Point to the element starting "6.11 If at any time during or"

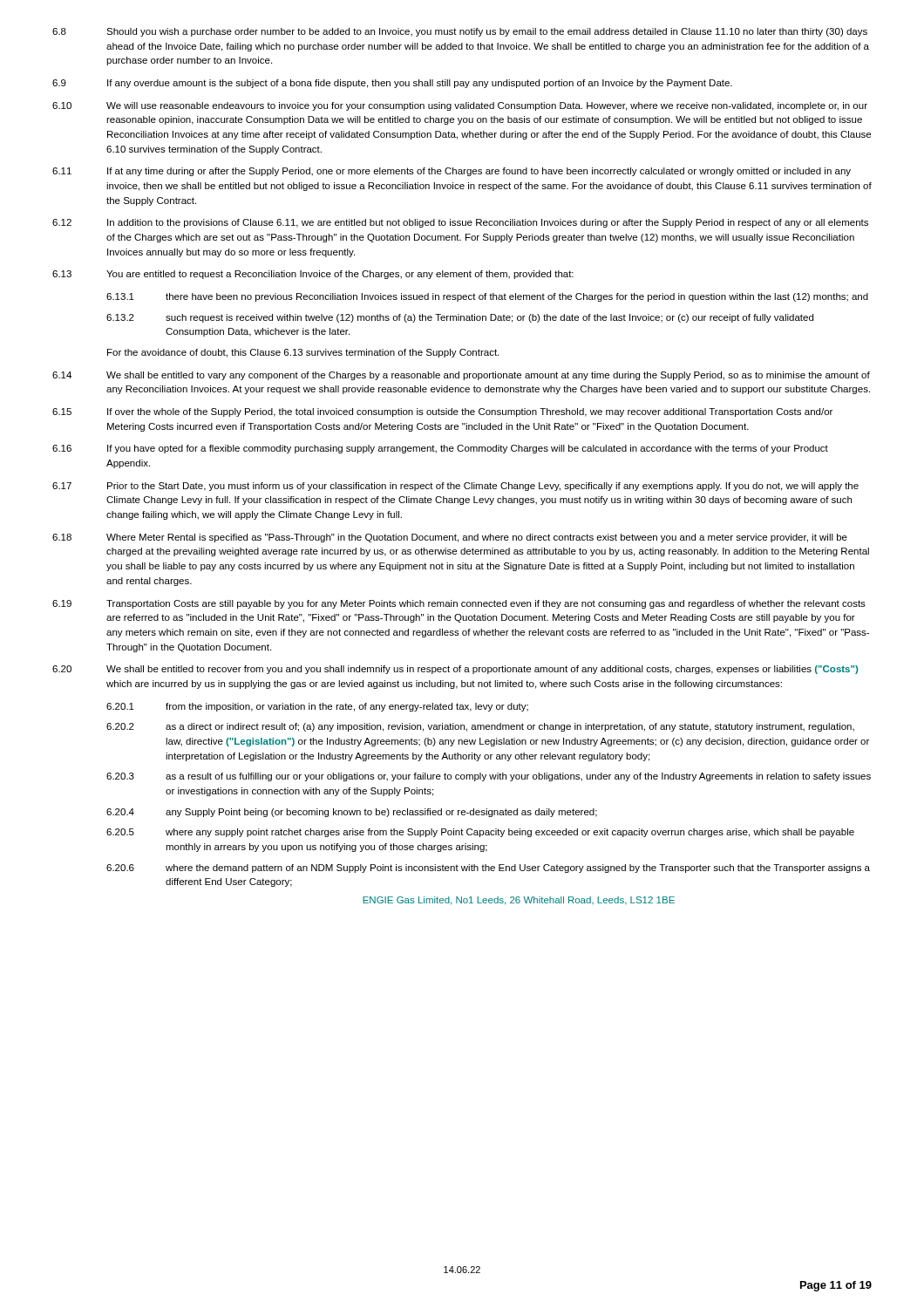(x=462, y=186)
